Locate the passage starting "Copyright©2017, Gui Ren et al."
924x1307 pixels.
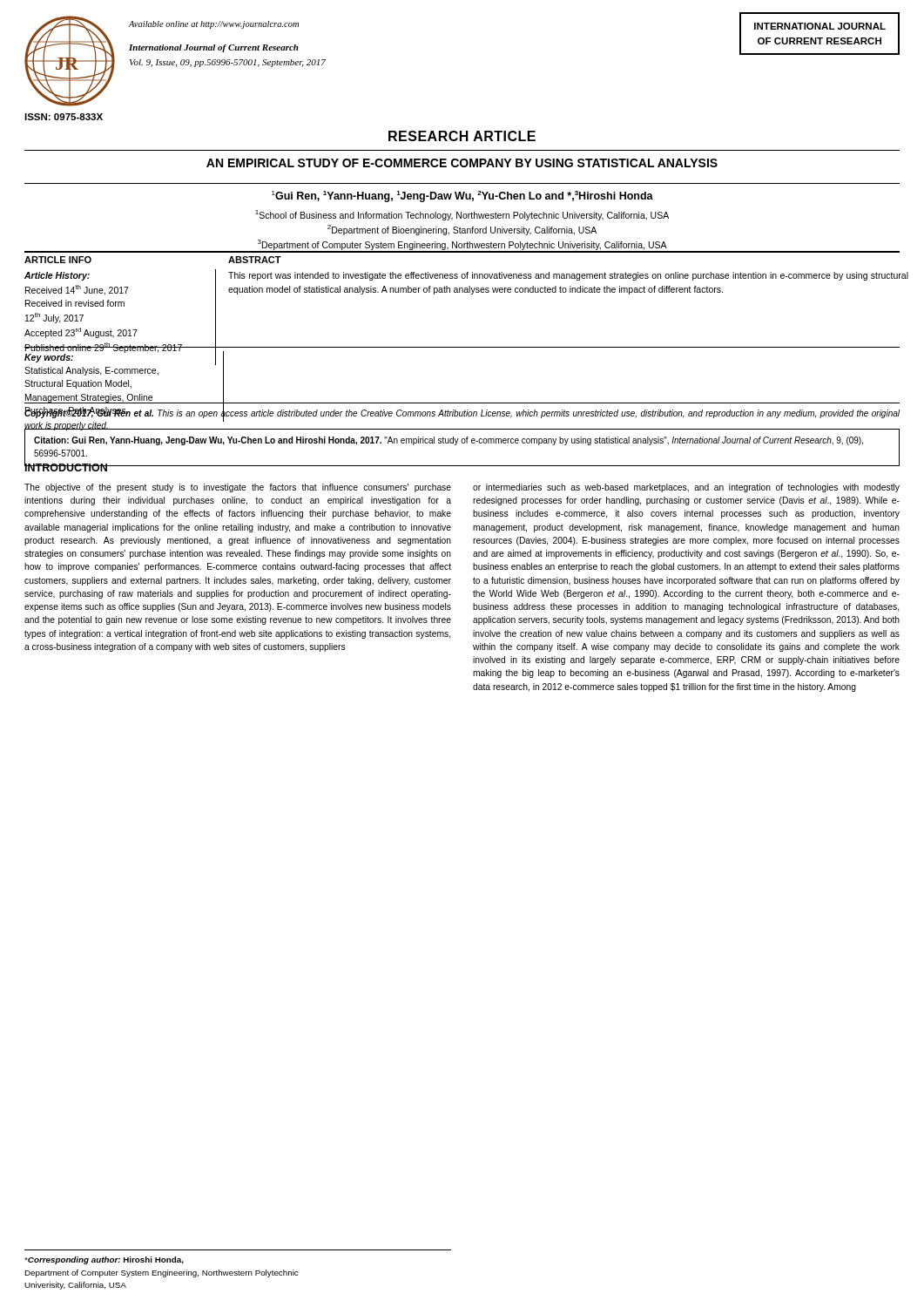click(x=462, y=420)
